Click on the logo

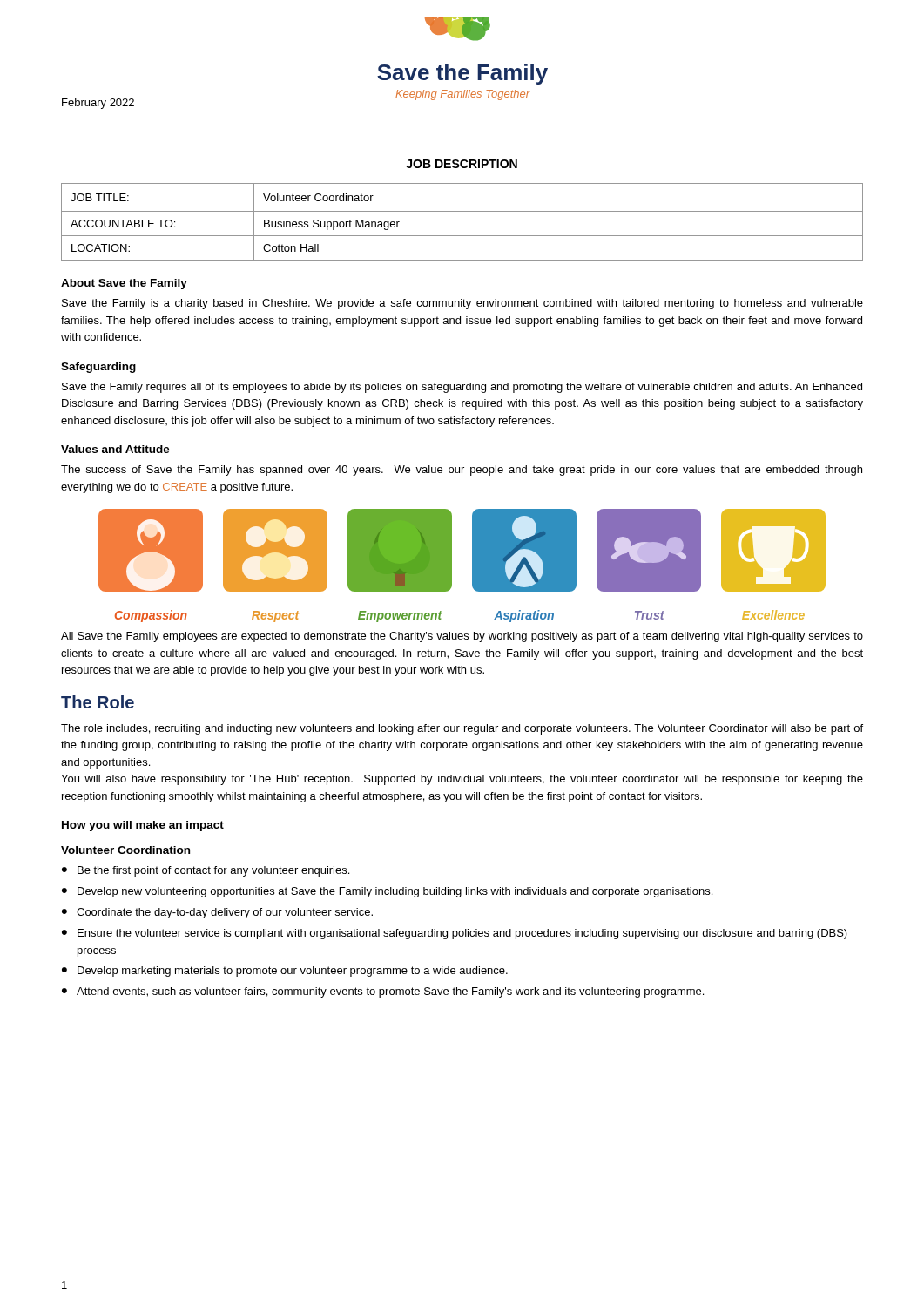[x=462, y=65]
